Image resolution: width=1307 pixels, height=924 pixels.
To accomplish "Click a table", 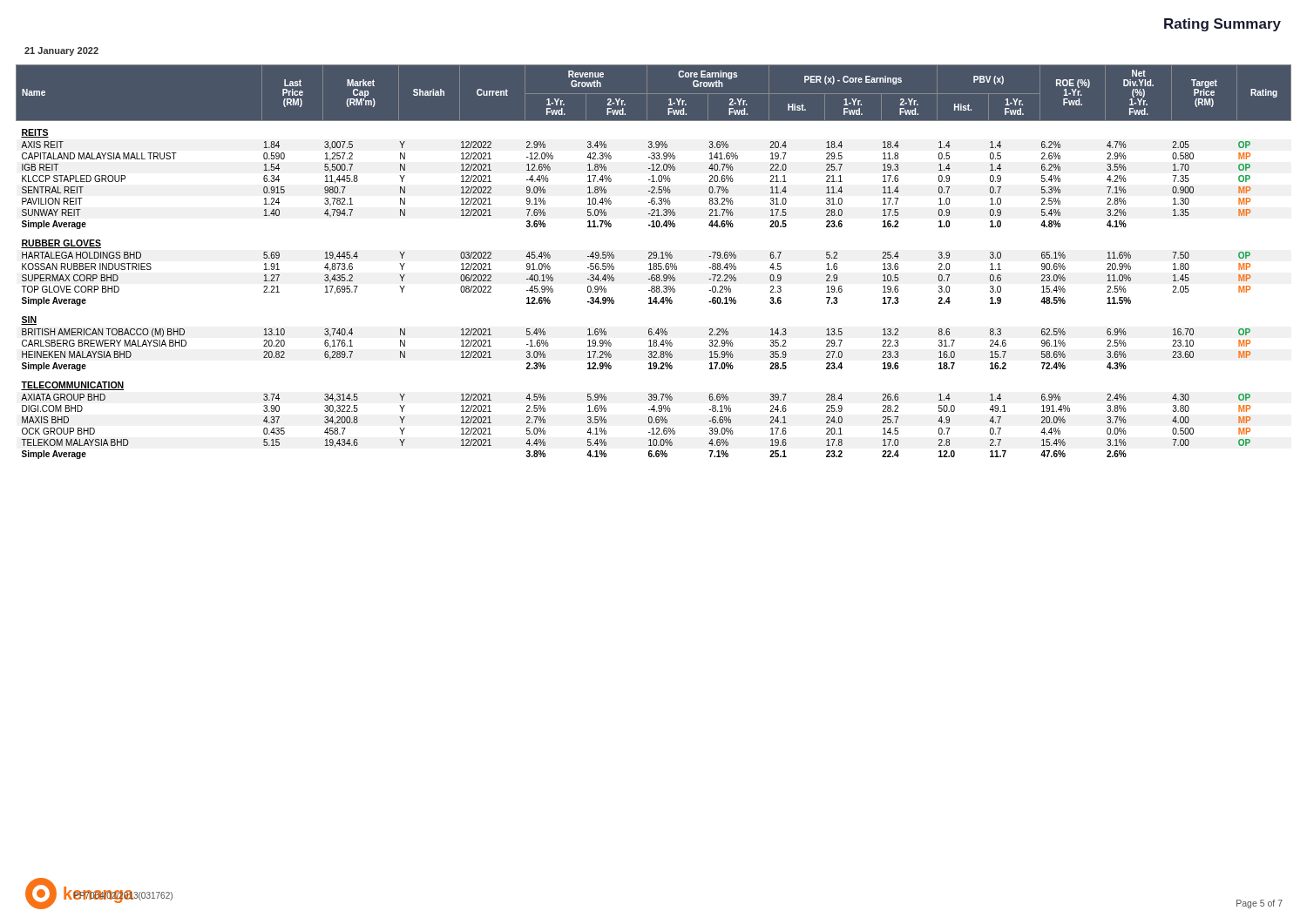I will [654, 262].
